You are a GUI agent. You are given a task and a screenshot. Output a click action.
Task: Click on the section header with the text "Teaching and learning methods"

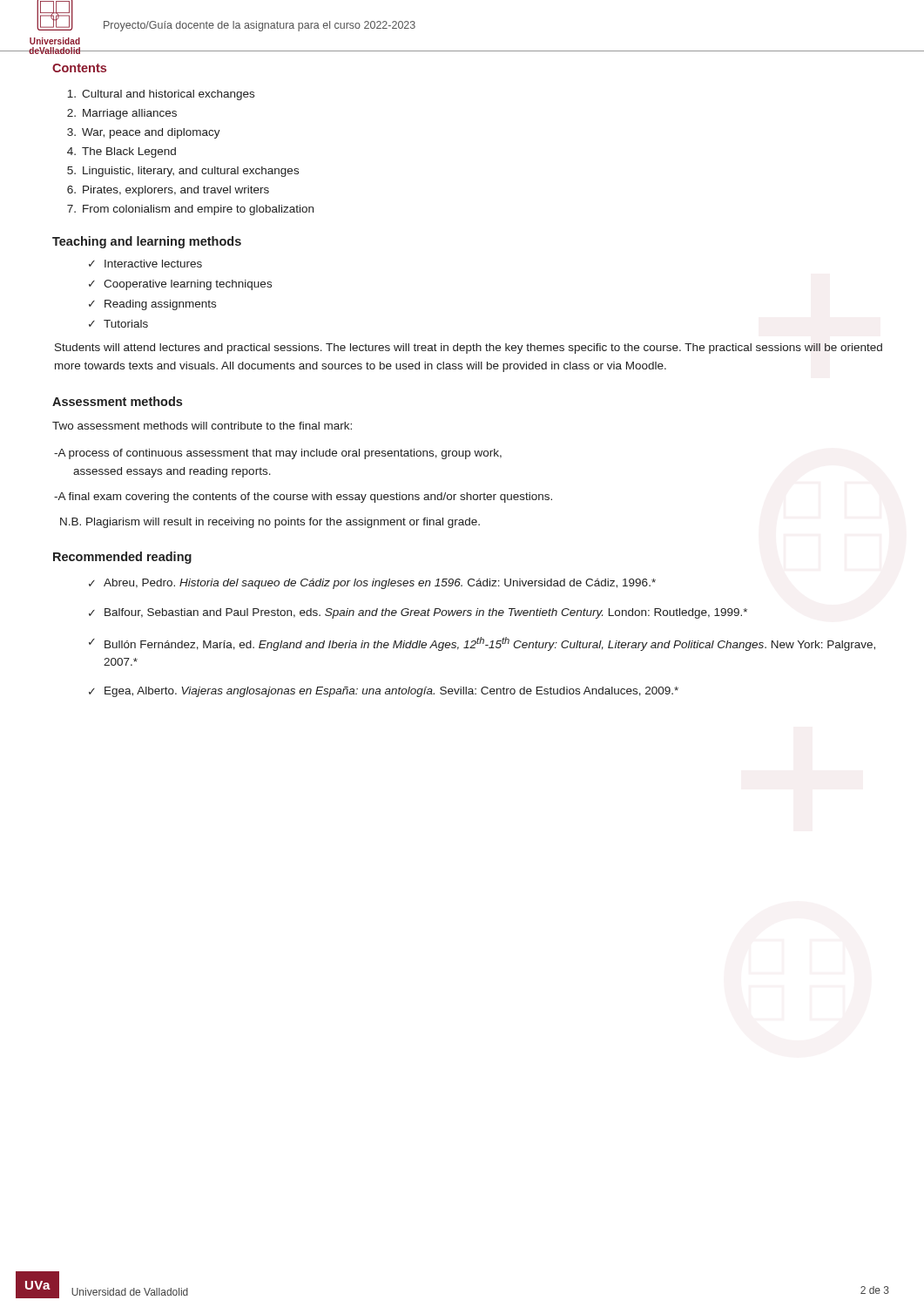pyautogui.click(x=147, y=241)
